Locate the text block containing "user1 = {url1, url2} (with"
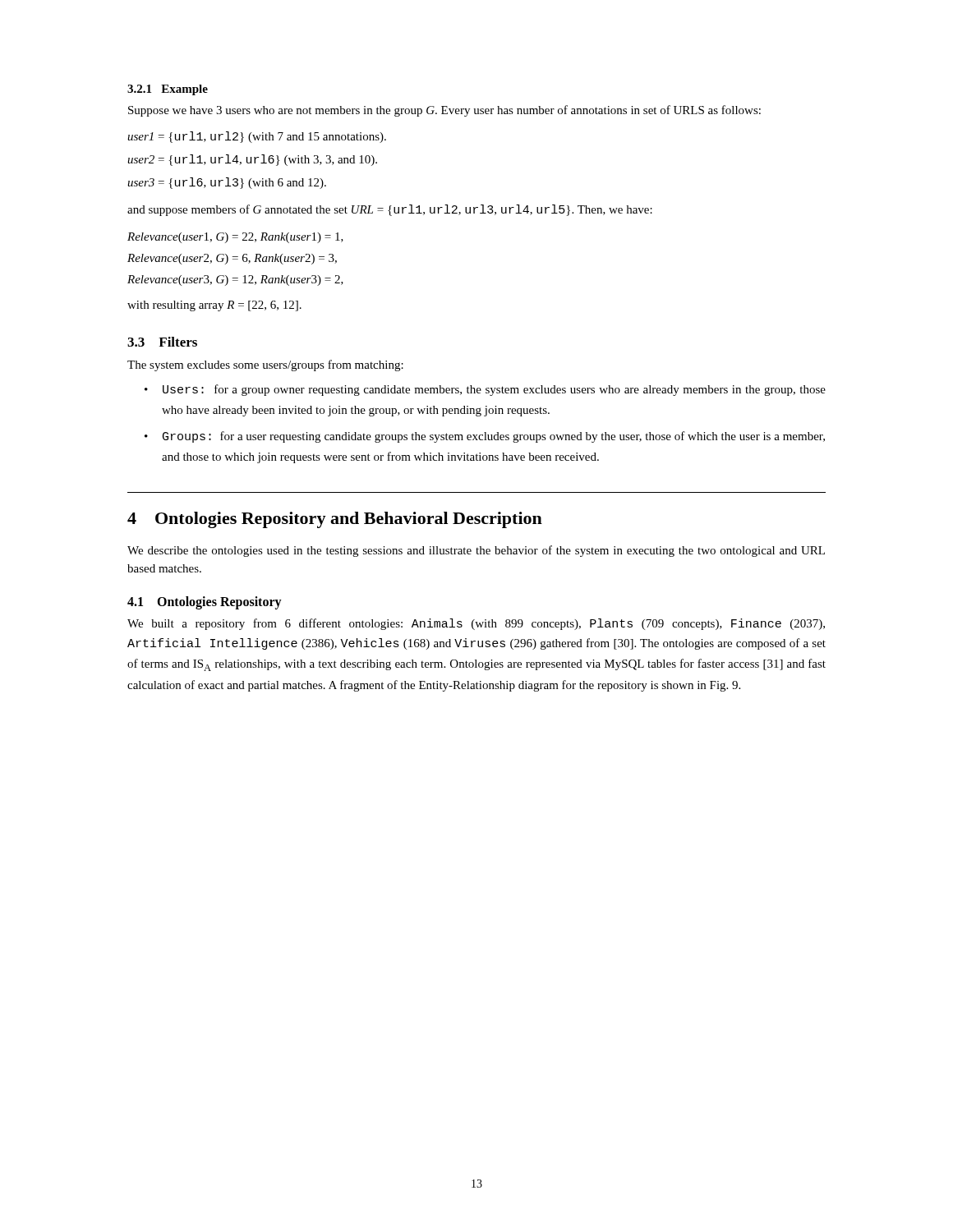 click(257, 137)
